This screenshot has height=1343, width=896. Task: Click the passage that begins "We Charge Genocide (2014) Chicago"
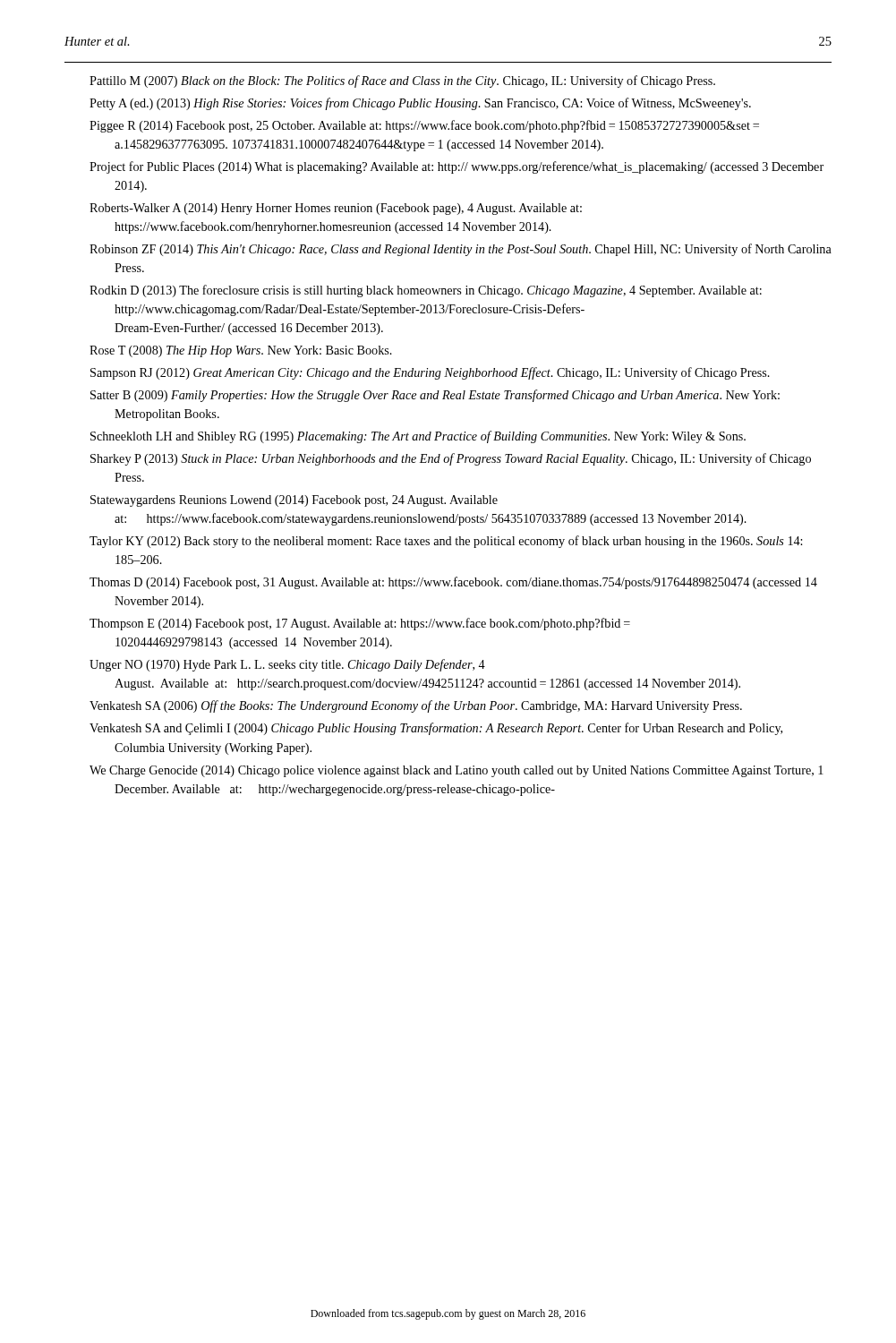(x=457, y=779)
